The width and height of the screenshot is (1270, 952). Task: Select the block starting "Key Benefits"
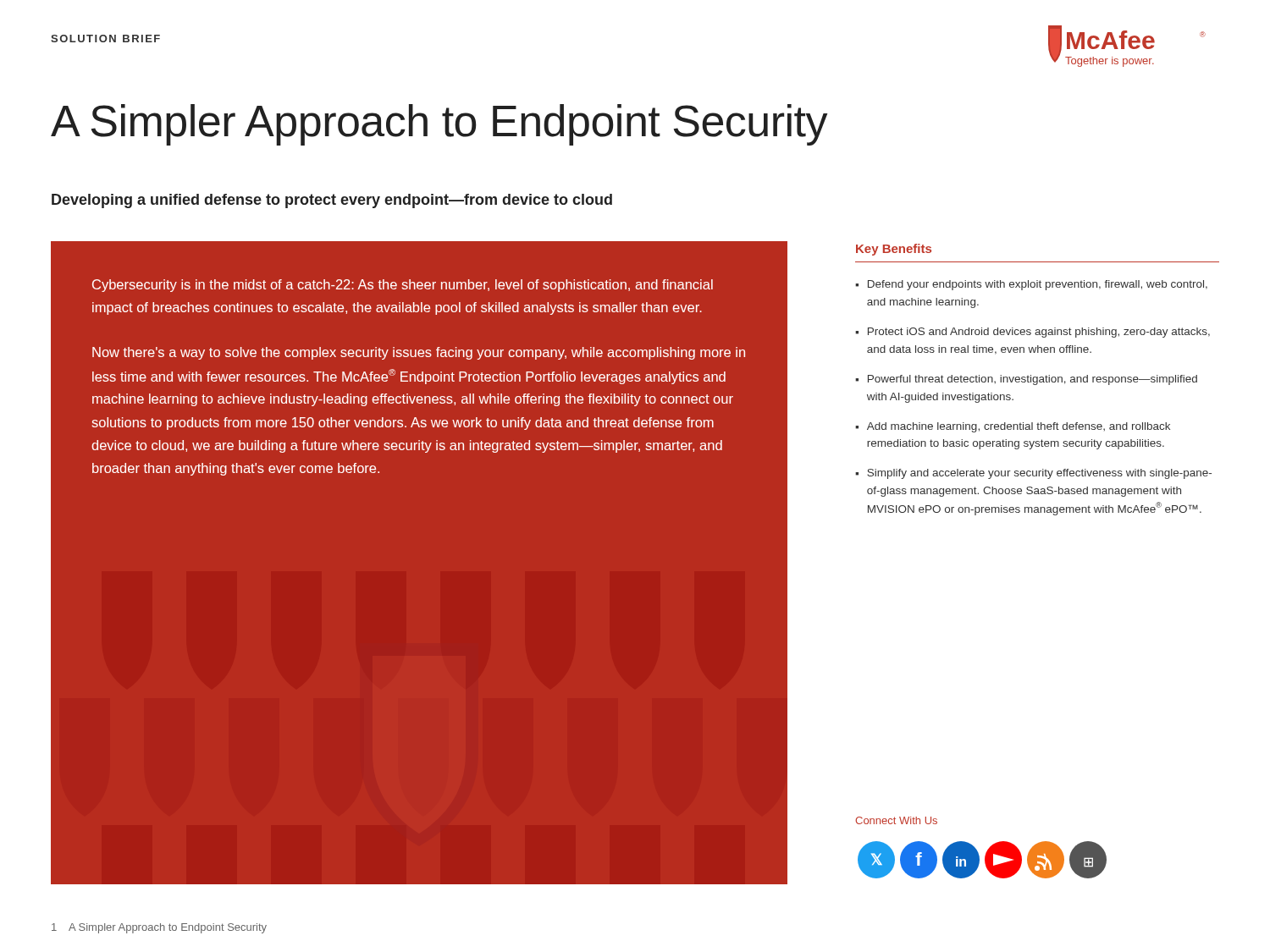[x=894, y=248]
